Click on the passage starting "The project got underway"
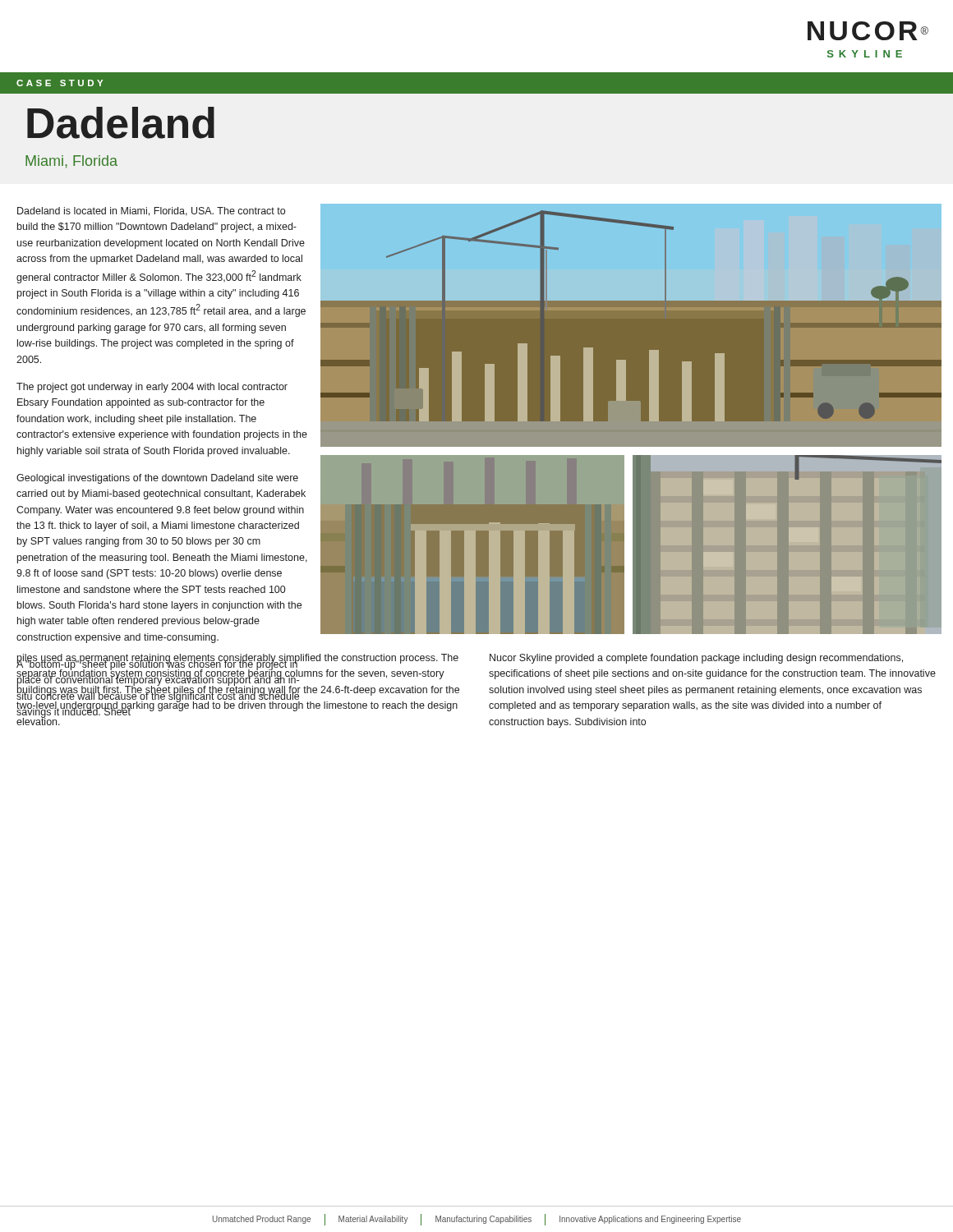The height and width of the screenshot is (1232, 953). tap(162, 419)
